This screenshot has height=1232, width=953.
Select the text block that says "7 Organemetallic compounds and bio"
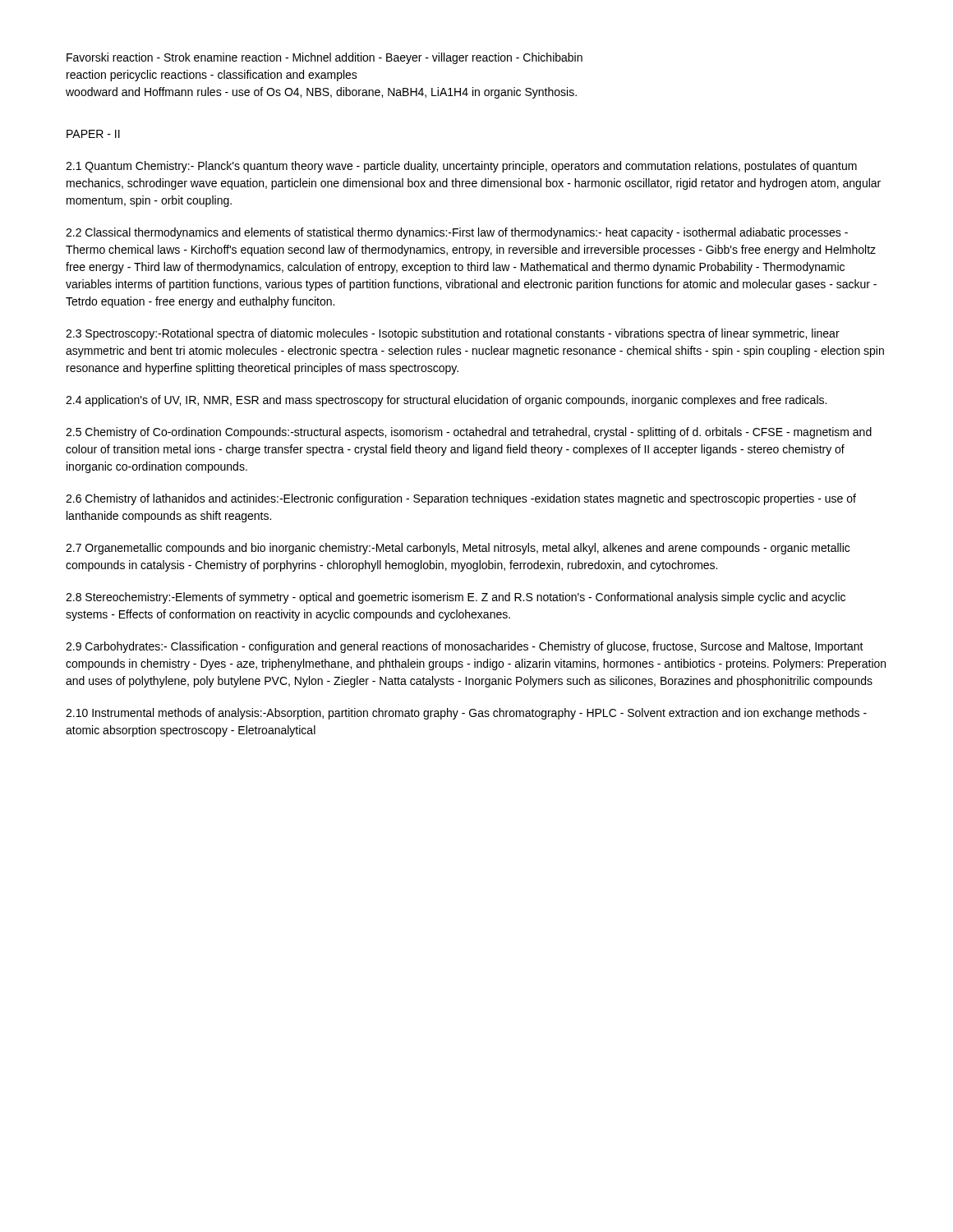(x=458, y=556)
